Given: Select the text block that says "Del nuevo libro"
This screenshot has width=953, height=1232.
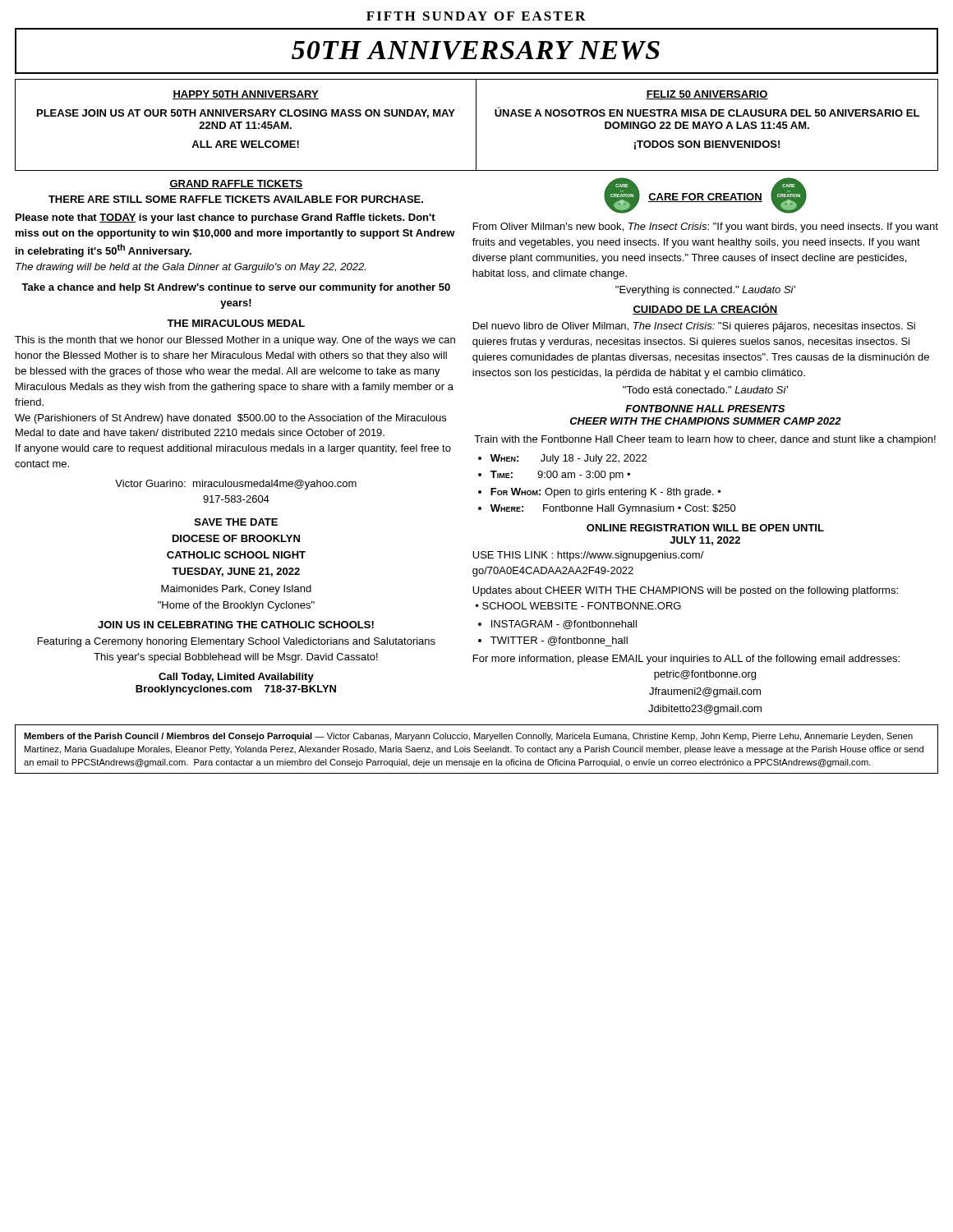Looking at the screenshot, I should point(705,359).
